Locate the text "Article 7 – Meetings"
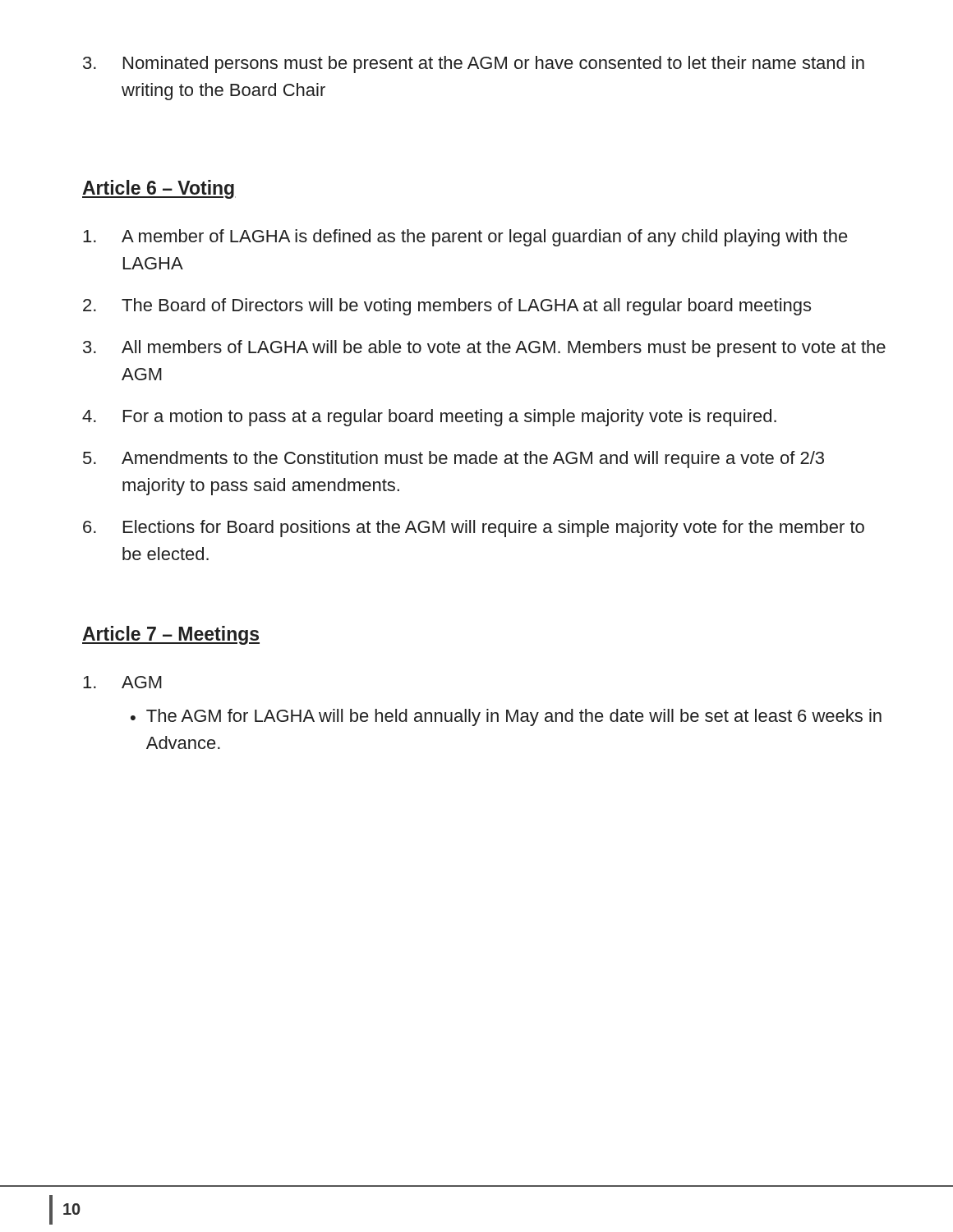Screen dimensions: 1232x953 point(171,634)
